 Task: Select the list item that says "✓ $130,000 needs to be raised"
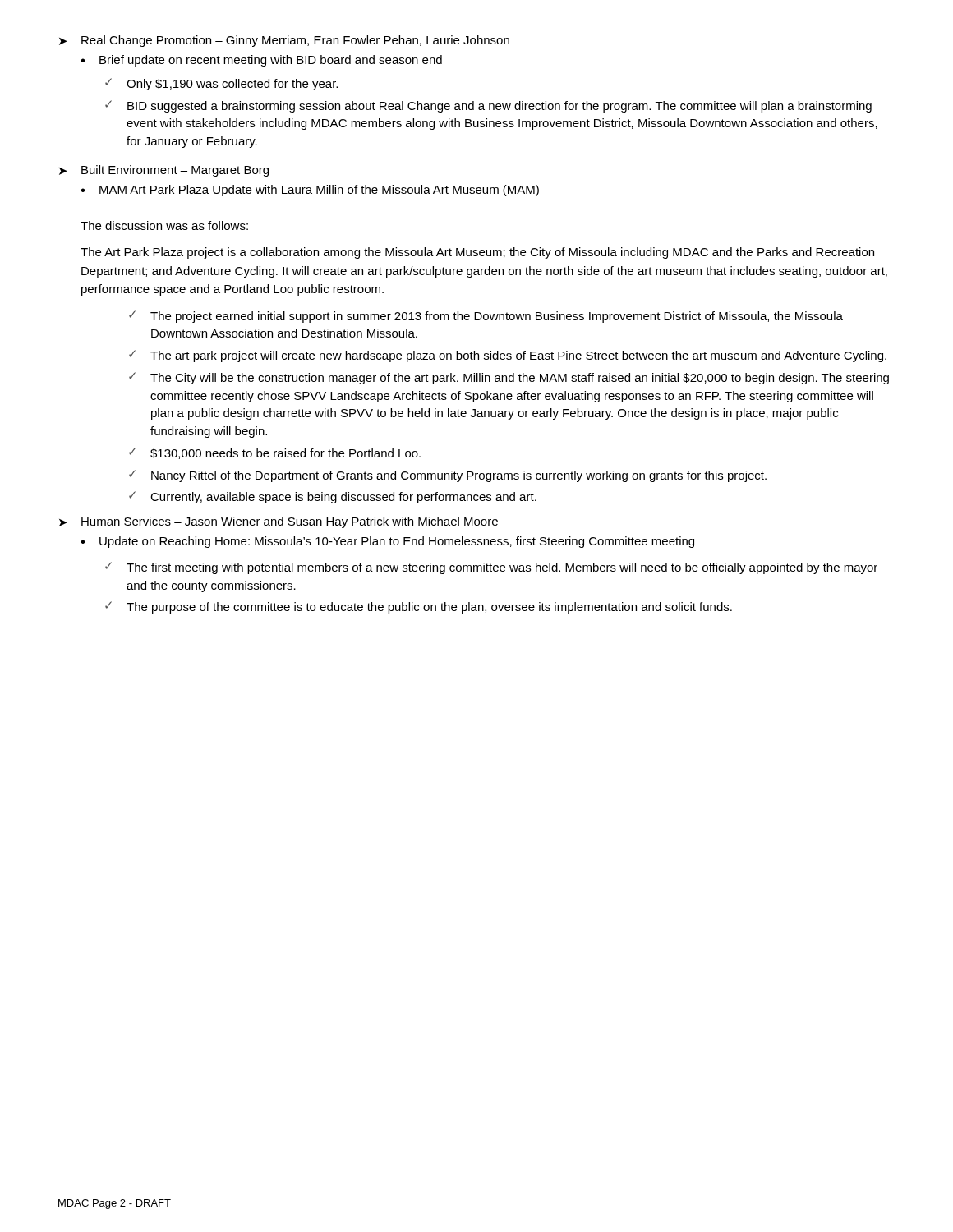tap(275, 453)
